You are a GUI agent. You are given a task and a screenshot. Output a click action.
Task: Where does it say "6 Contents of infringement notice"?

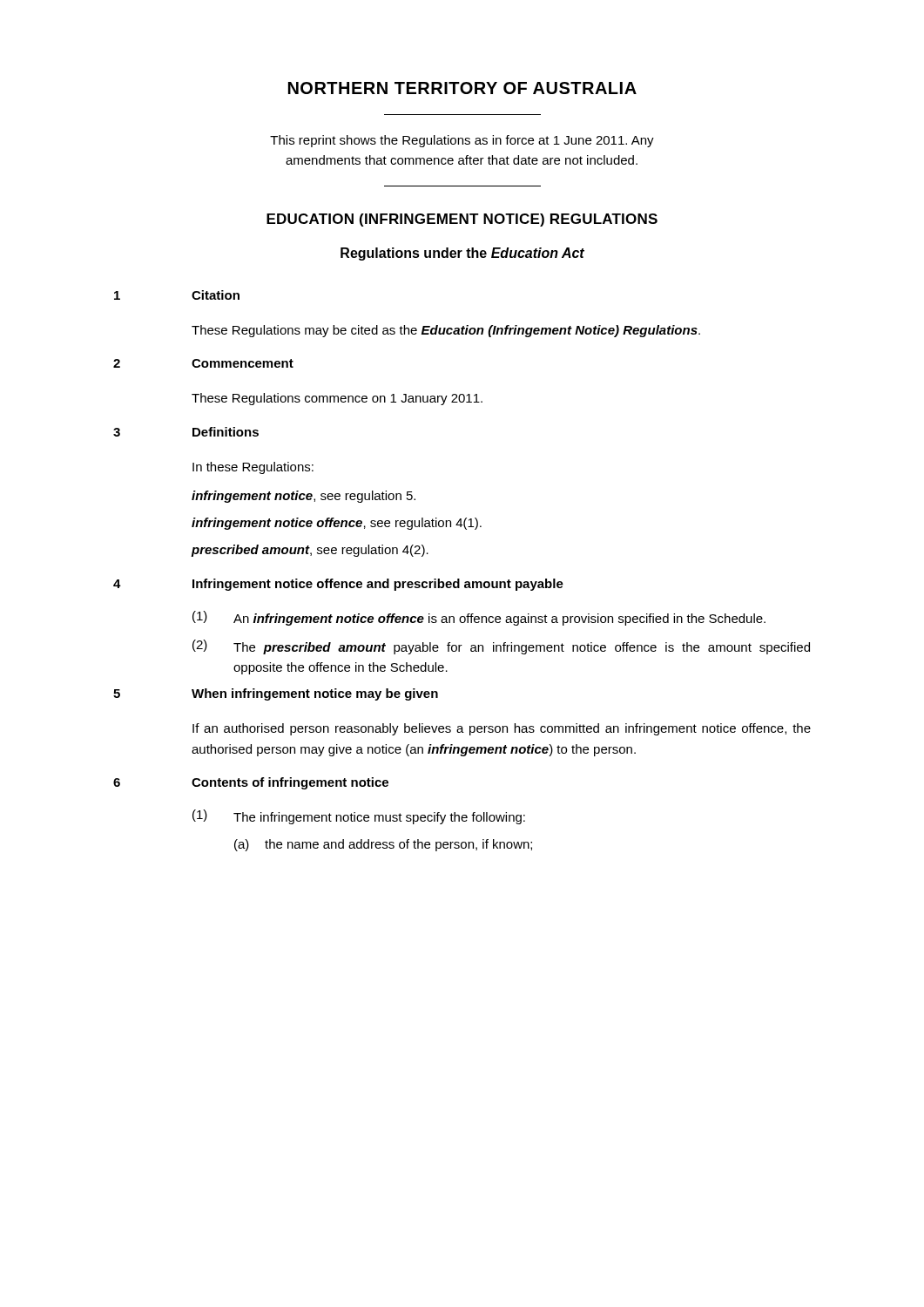click(251, 783)
